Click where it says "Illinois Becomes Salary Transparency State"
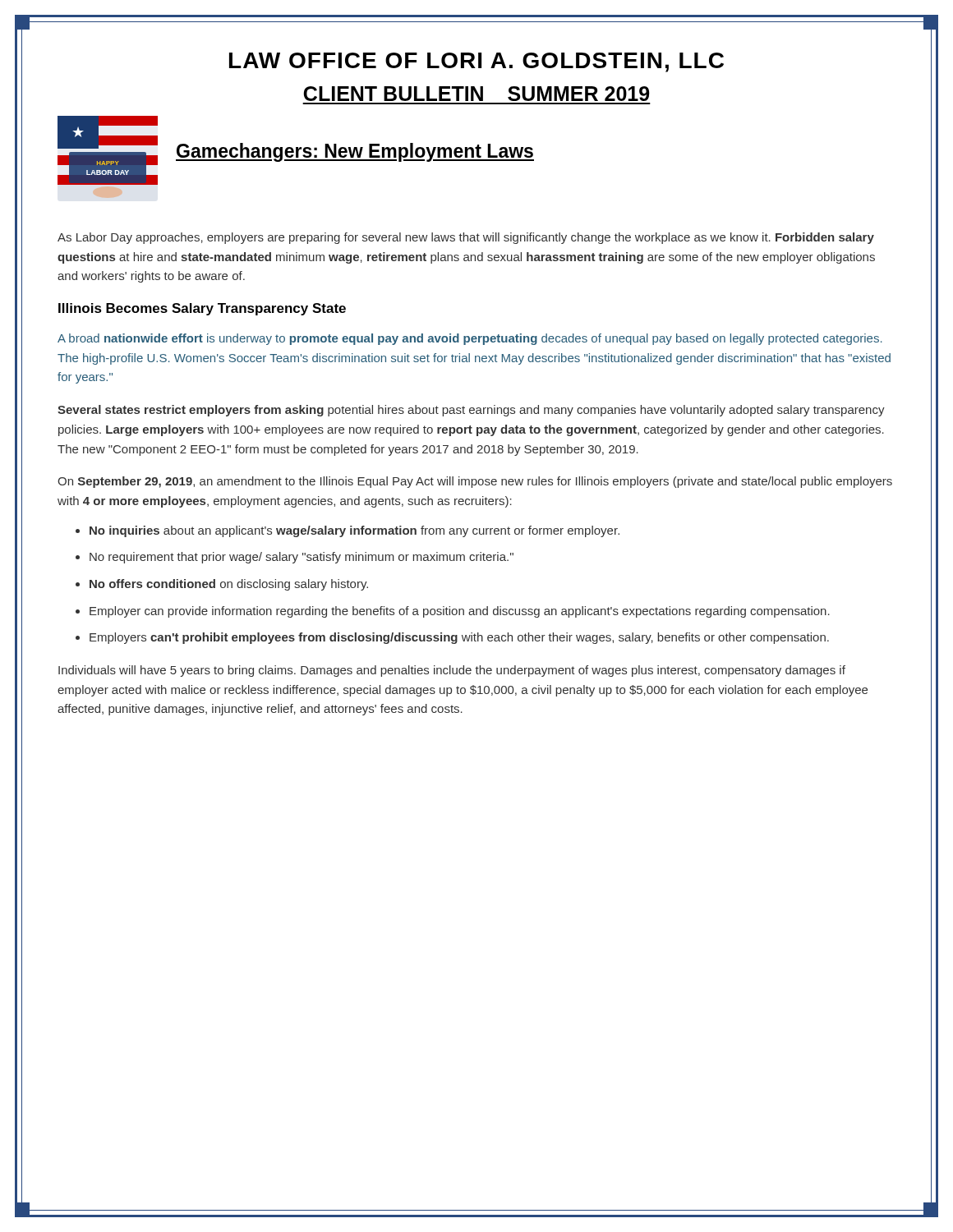This screenshot has width=953, height=1232. pyautogui.click(x=202, y=308)
